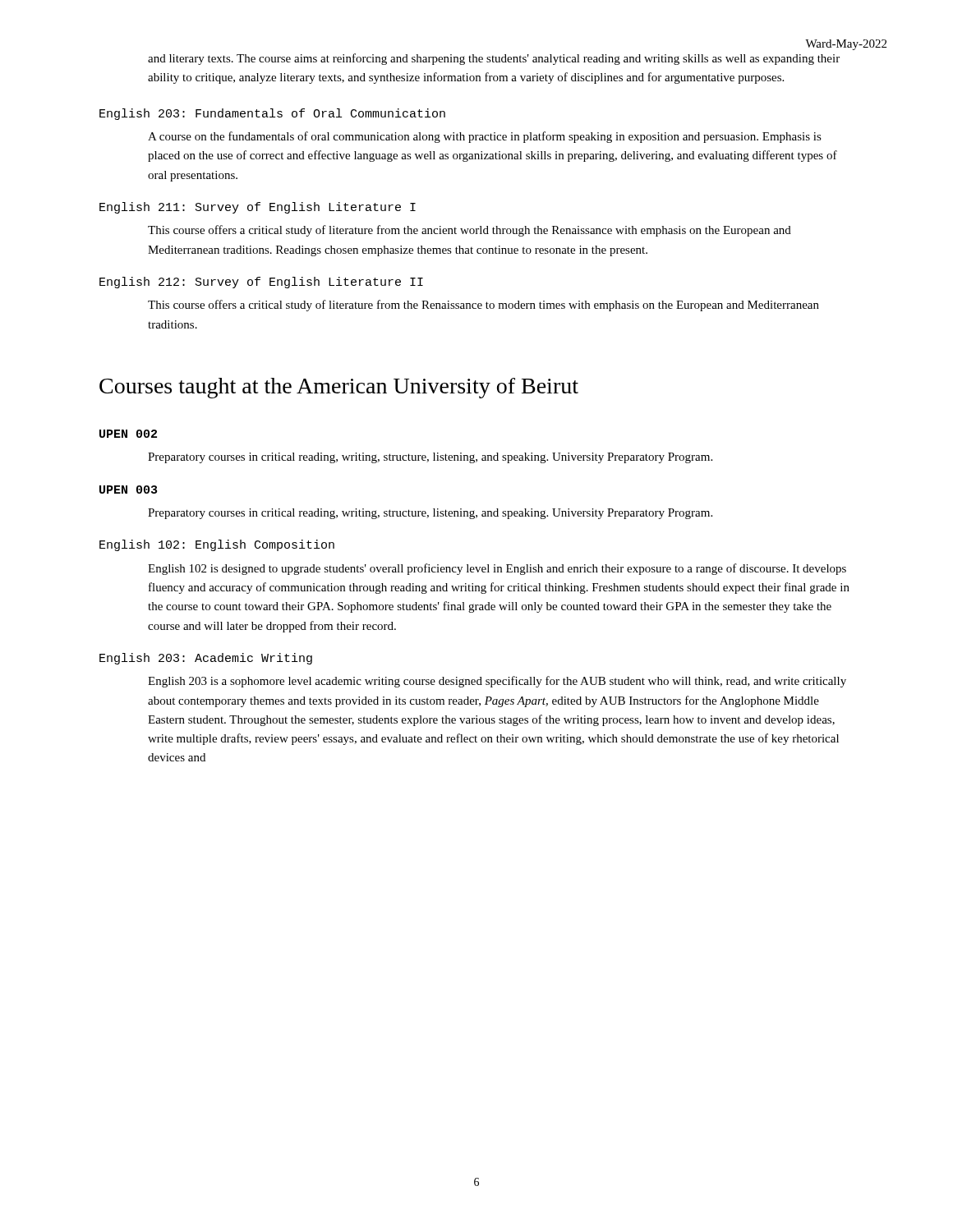Point to the section header beginning "English 203: Academic"
Screen dimensions: 1232x953
point(206,659)
